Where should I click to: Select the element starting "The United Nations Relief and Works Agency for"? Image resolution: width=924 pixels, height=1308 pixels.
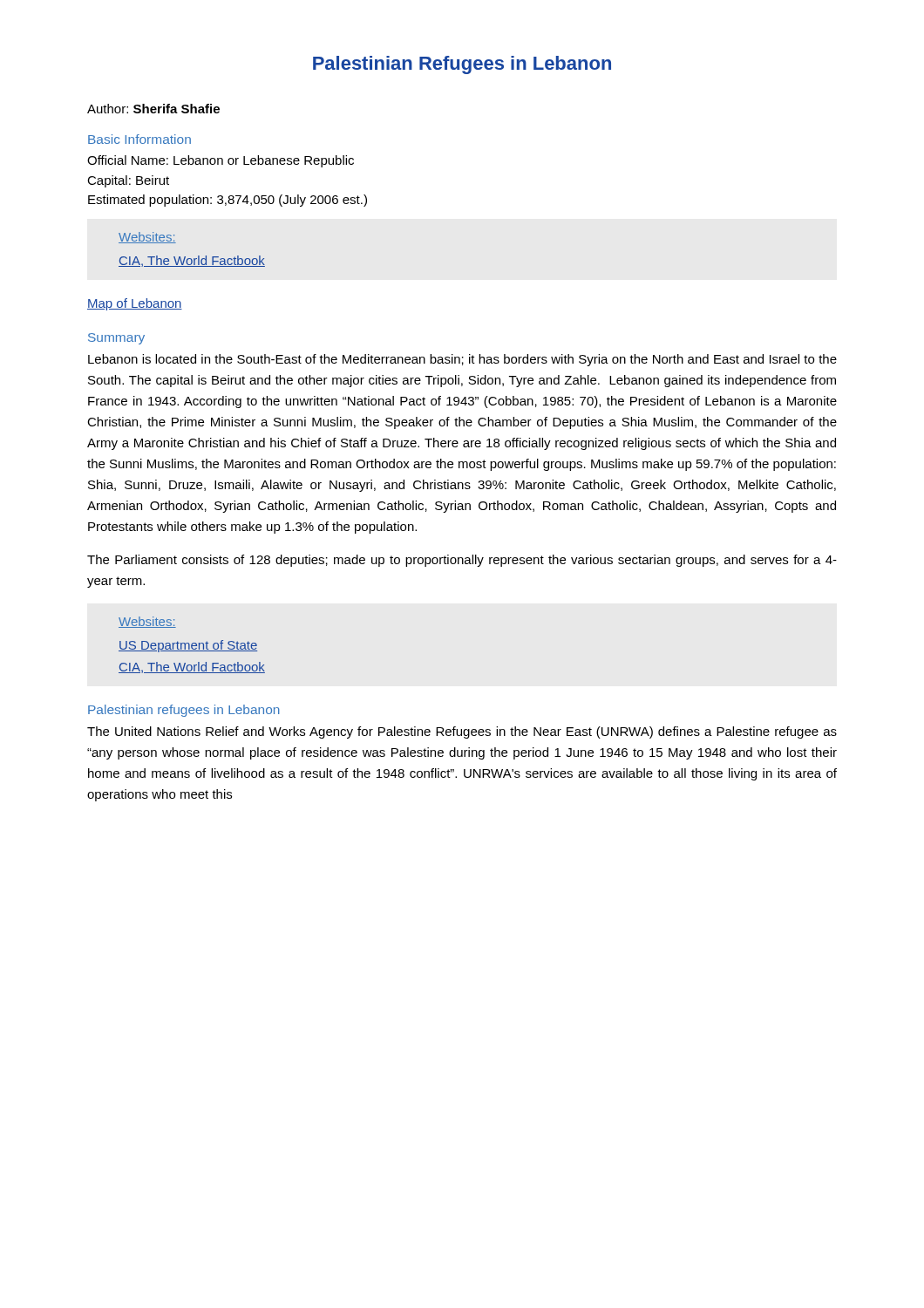tap(462, 762)
